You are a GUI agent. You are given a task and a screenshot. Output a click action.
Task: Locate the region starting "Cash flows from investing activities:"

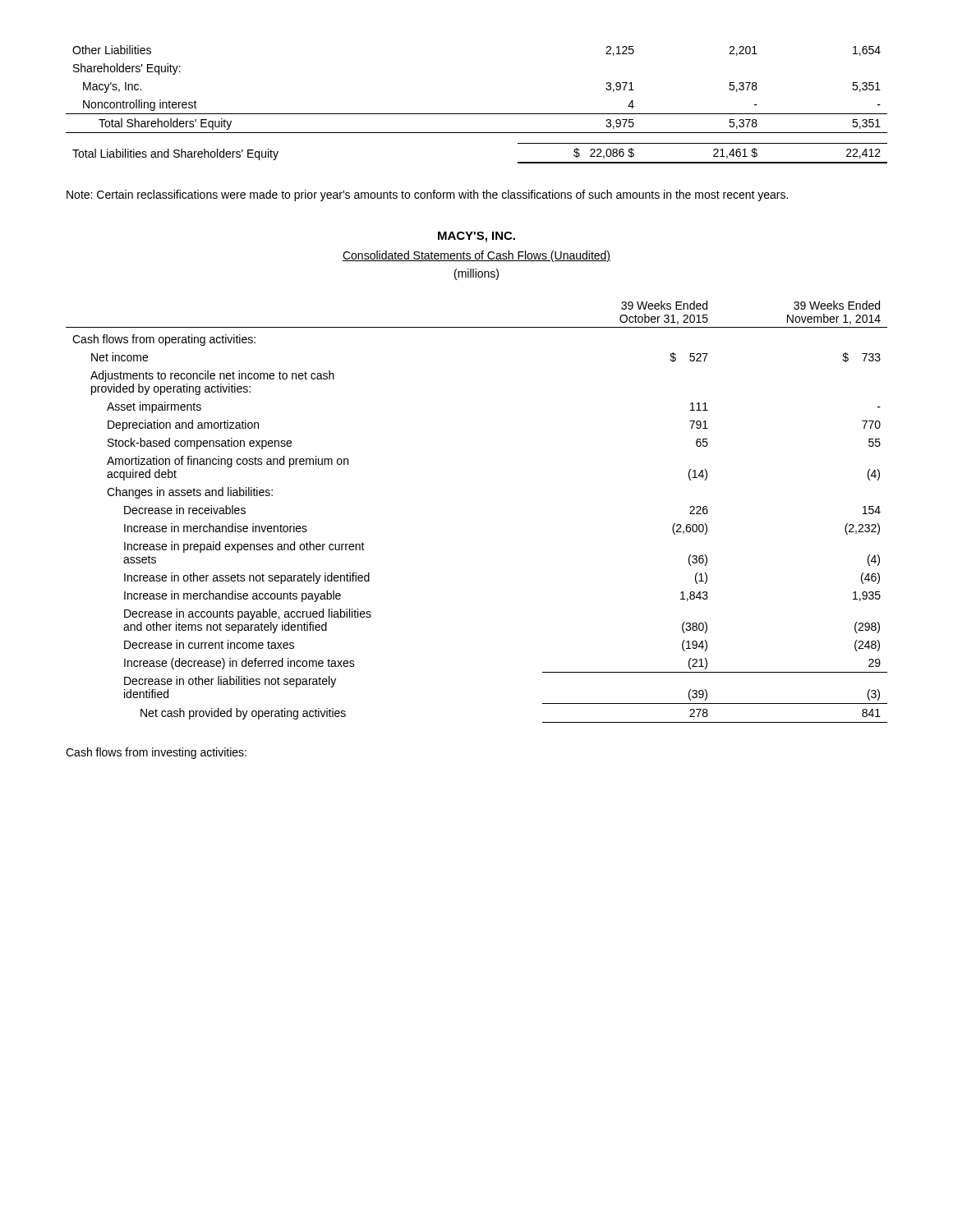pos(157,752)
